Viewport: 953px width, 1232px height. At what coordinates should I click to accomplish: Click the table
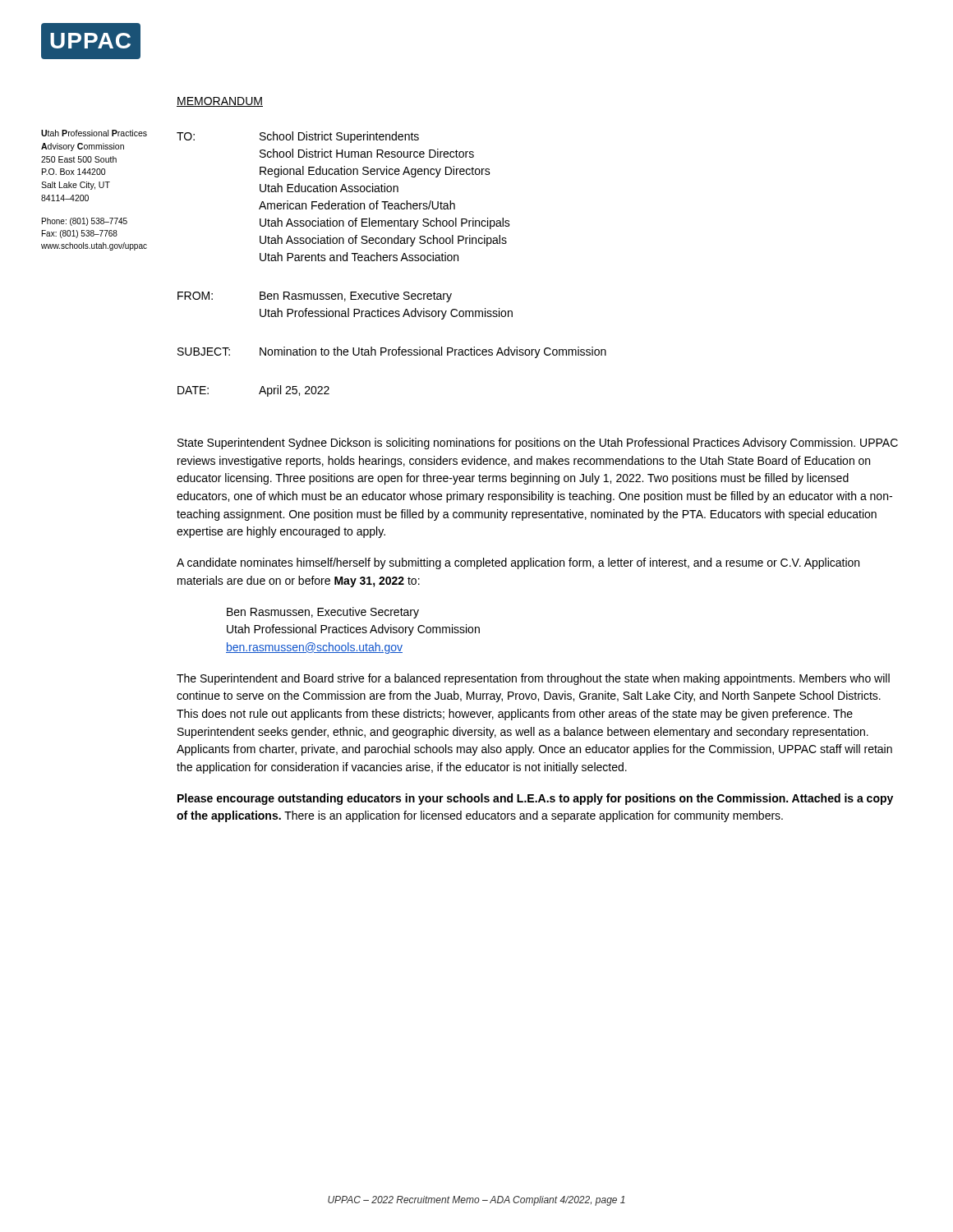pos(538,272)
